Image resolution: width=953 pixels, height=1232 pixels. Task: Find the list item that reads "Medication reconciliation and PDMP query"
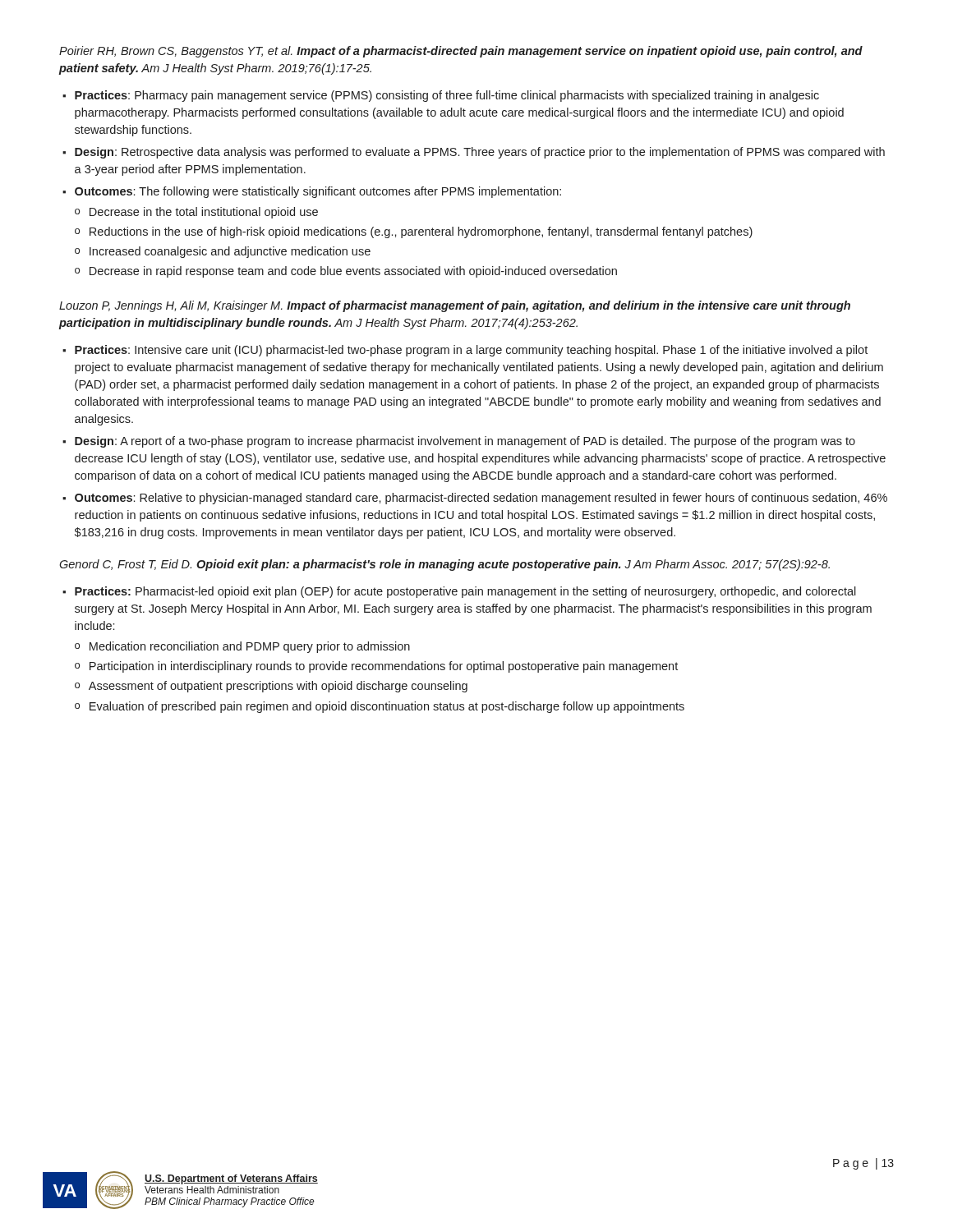tap(249, 647)
